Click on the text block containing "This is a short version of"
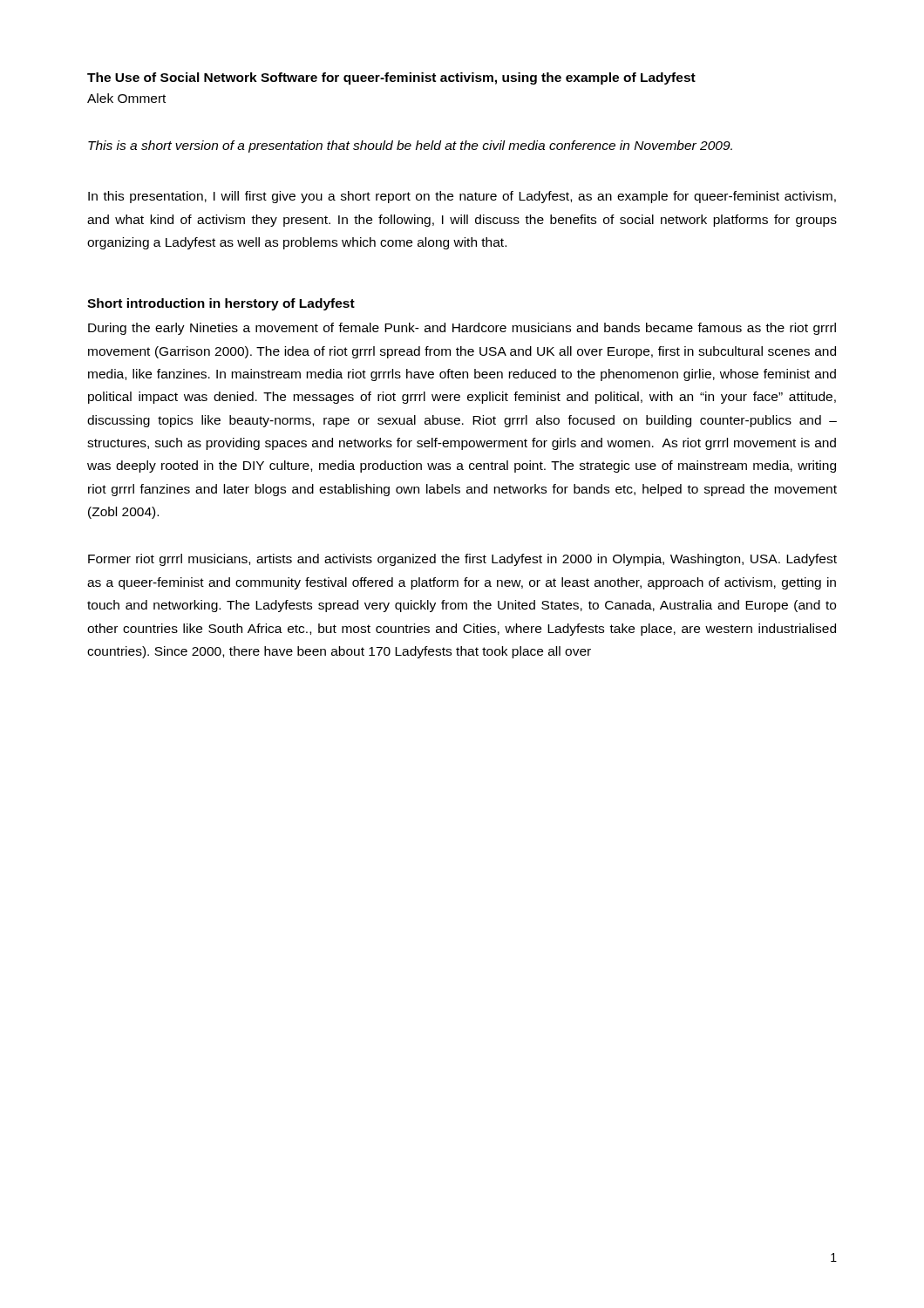Image resolution: width=924 pixels, height=1308 pixels. (x=410, y=145)
